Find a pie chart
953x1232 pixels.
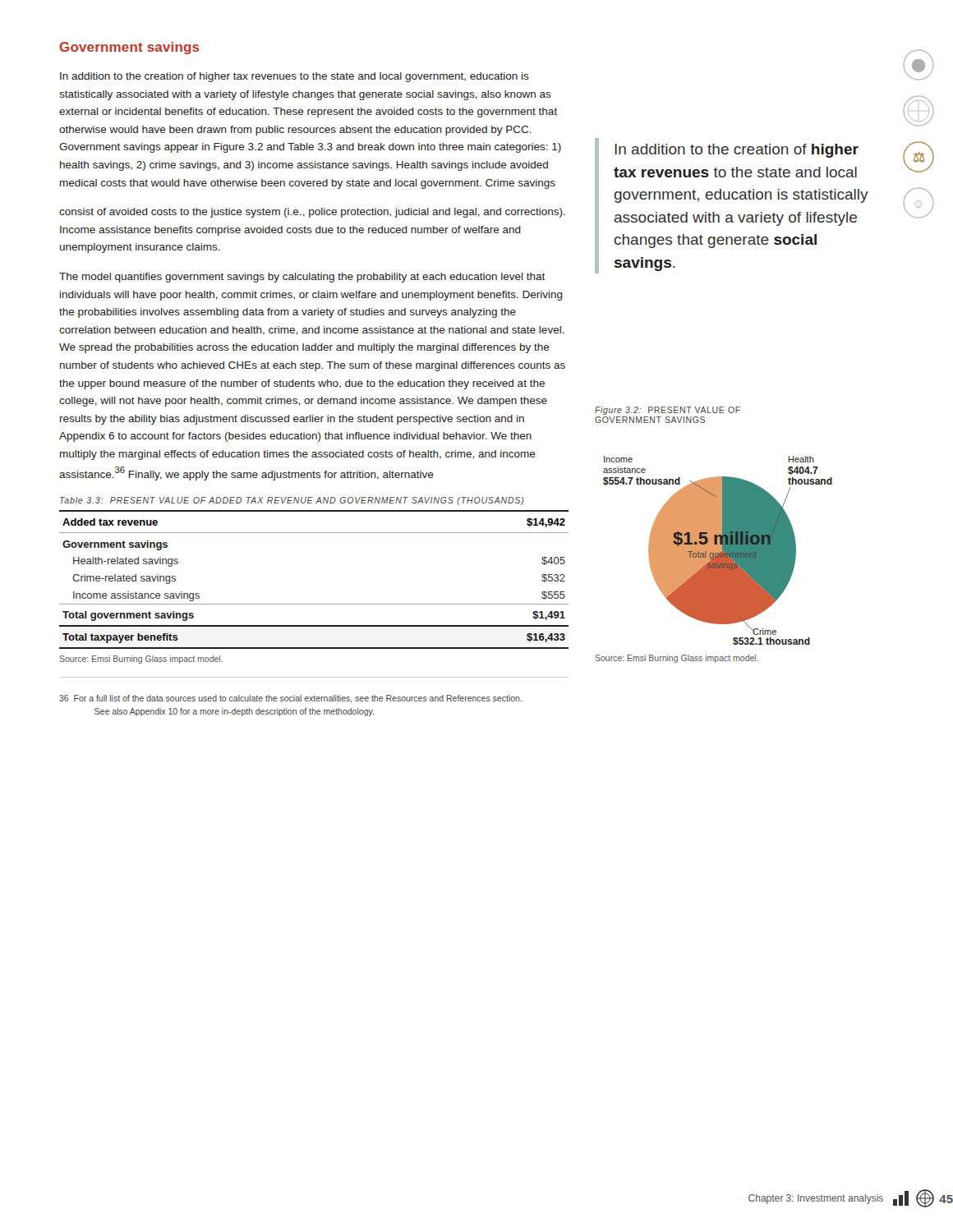pyautogui.click(x=734, y=540)
